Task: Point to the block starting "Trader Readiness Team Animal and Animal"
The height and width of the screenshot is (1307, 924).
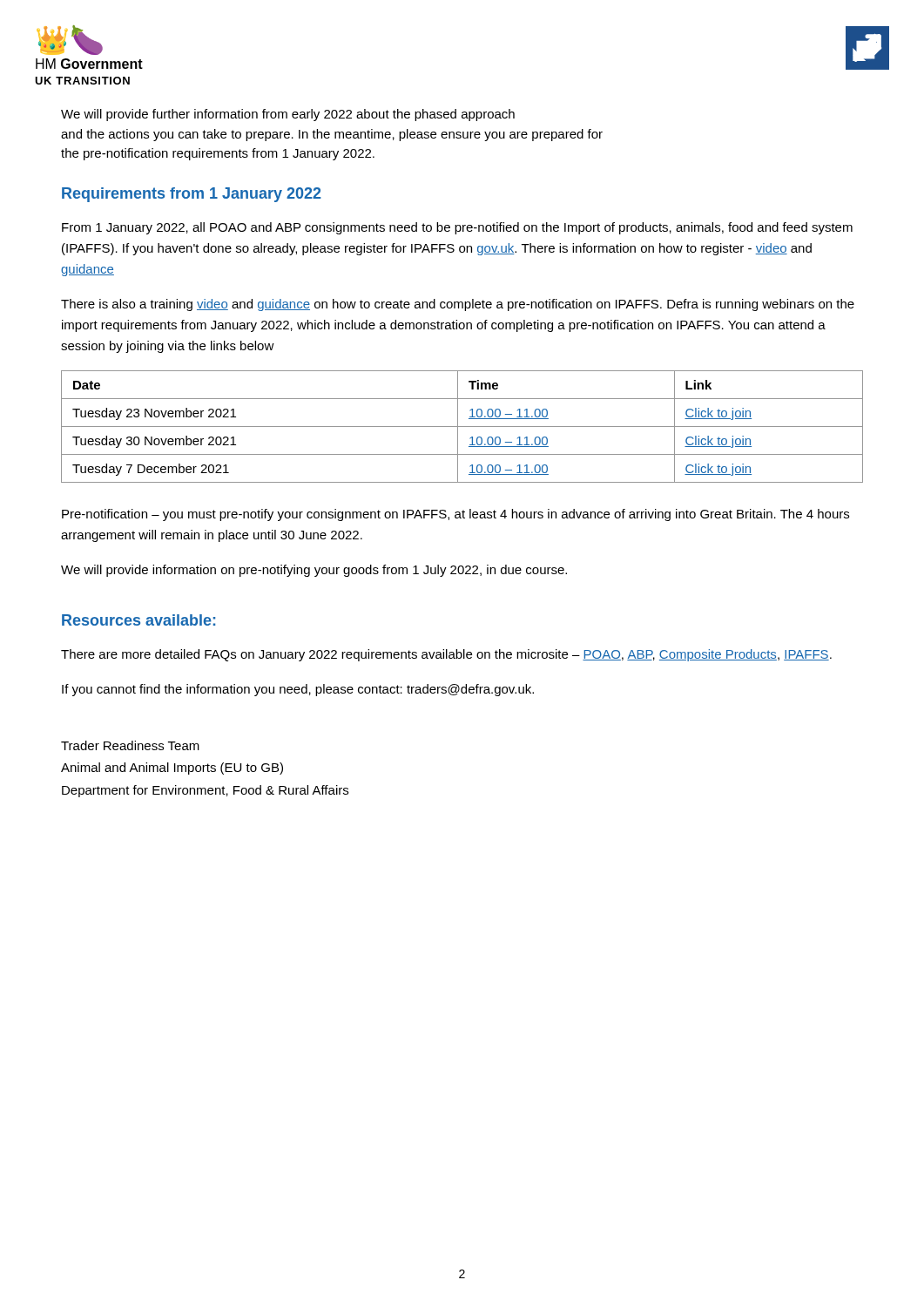Action: [205, 767]
